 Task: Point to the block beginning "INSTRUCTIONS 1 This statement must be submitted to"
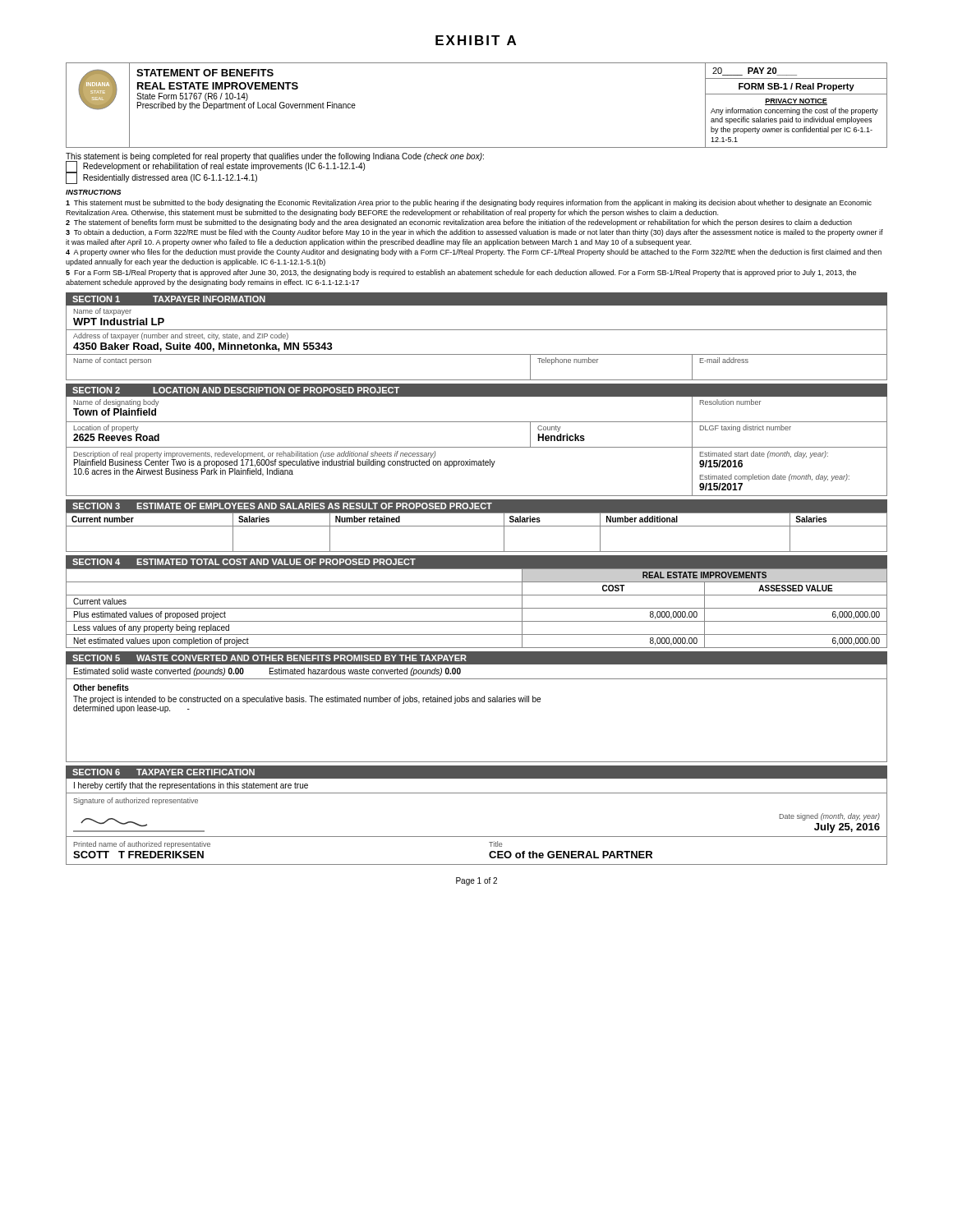[474, 237]
